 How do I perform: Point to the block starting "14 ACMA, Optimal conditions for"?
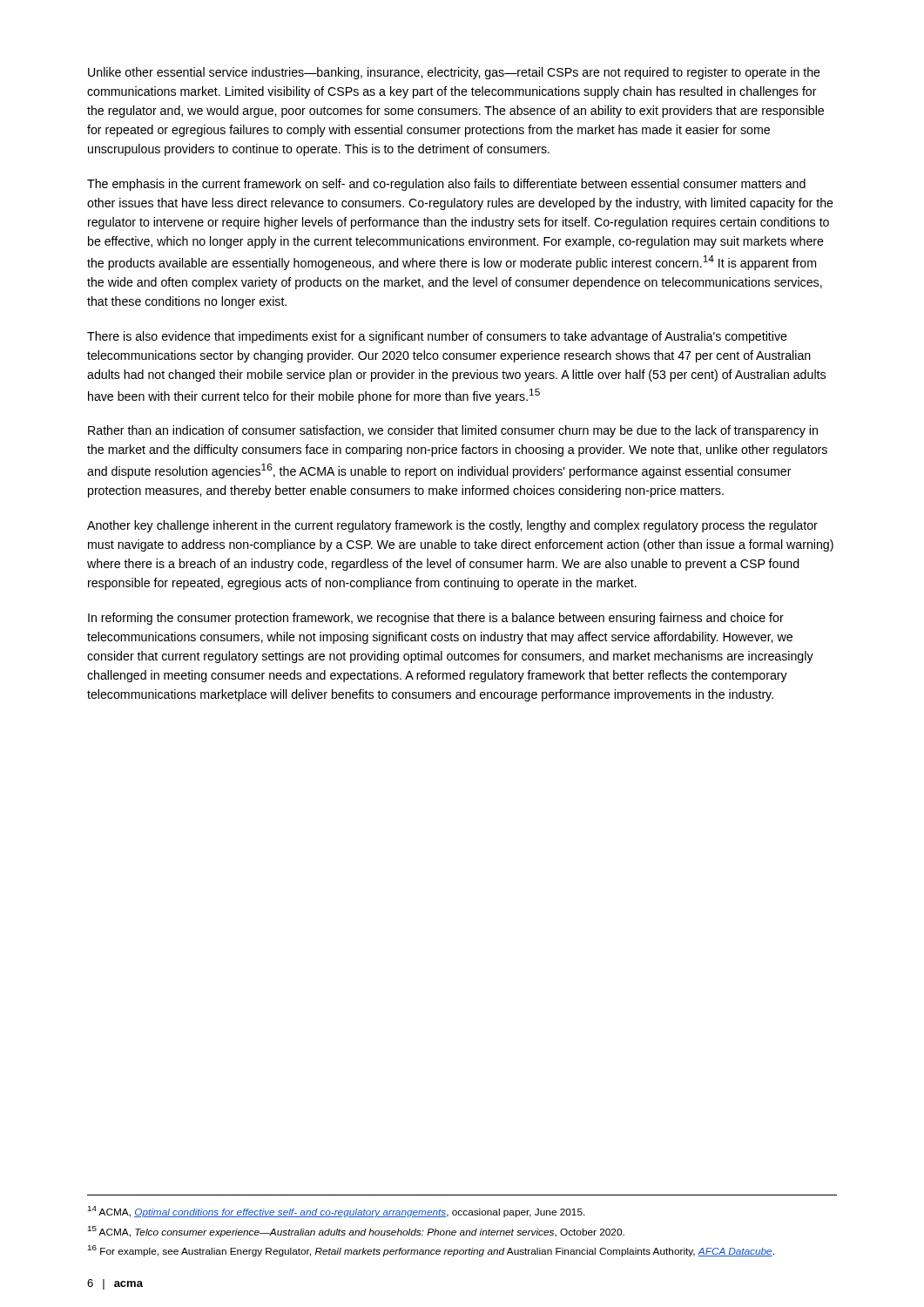point(336,1211)
